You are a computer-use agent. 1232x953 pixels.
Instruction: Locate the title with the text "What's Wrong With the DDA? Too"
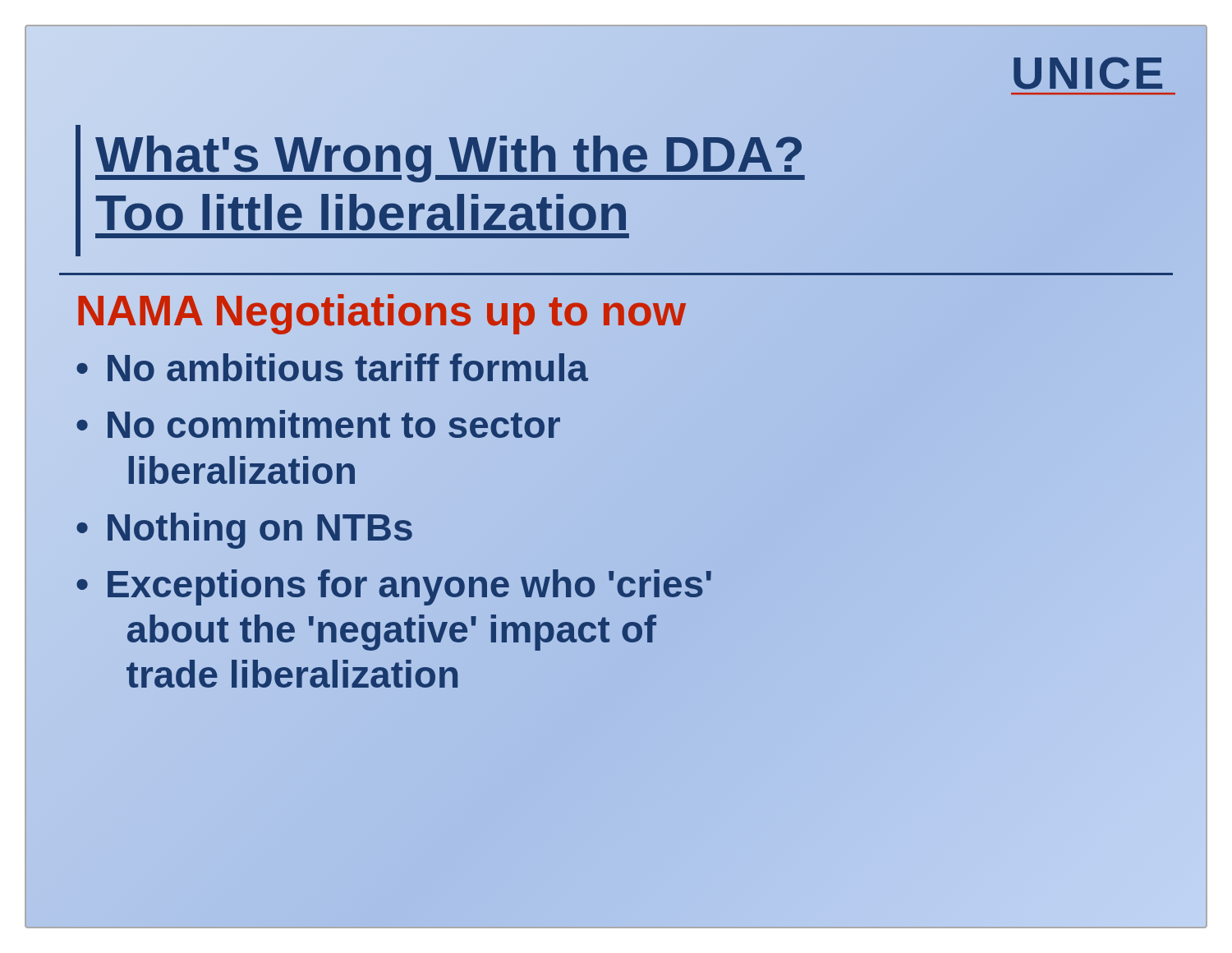[450, 183]
